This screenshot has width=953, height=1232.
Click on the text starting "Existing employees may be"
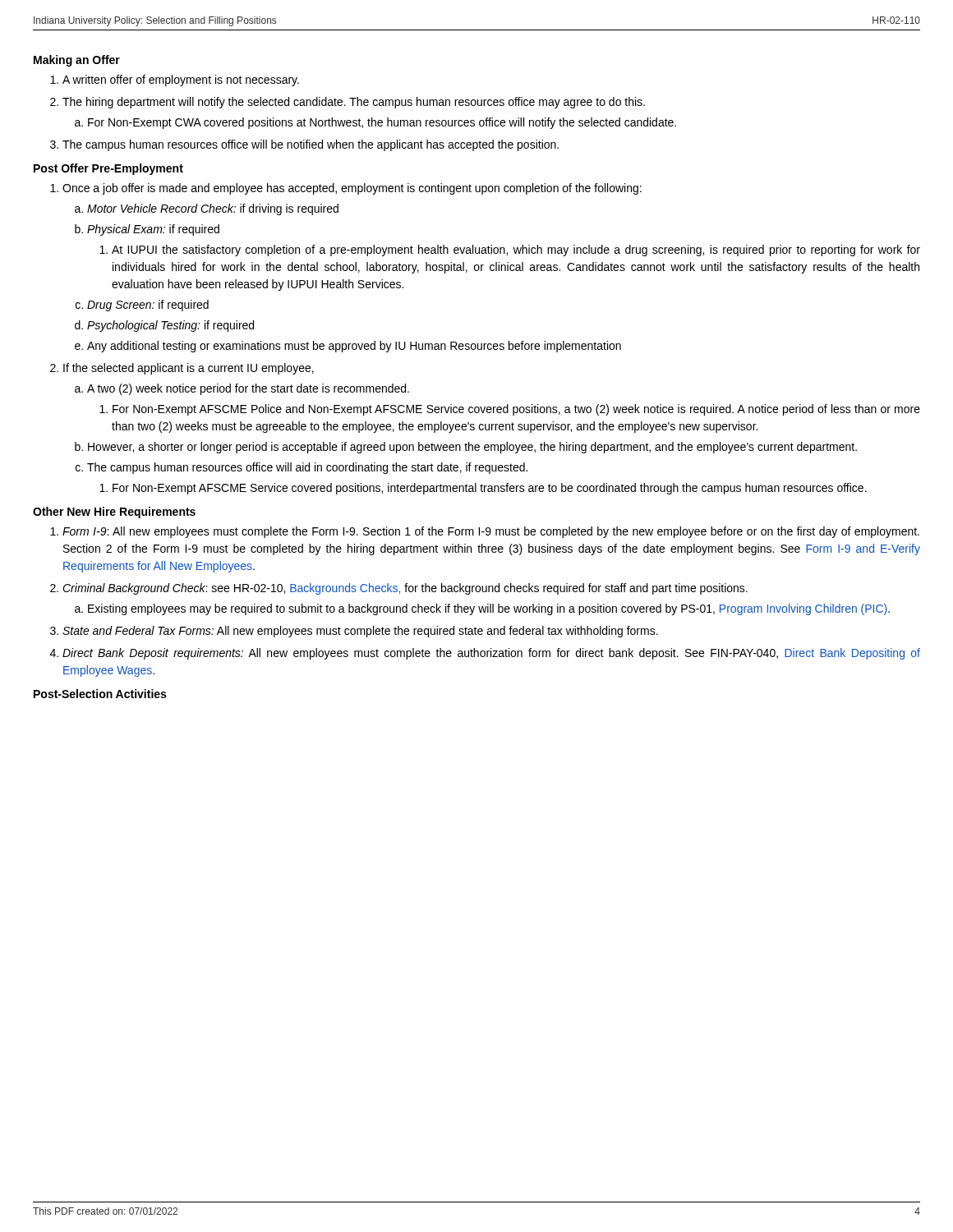489,609
